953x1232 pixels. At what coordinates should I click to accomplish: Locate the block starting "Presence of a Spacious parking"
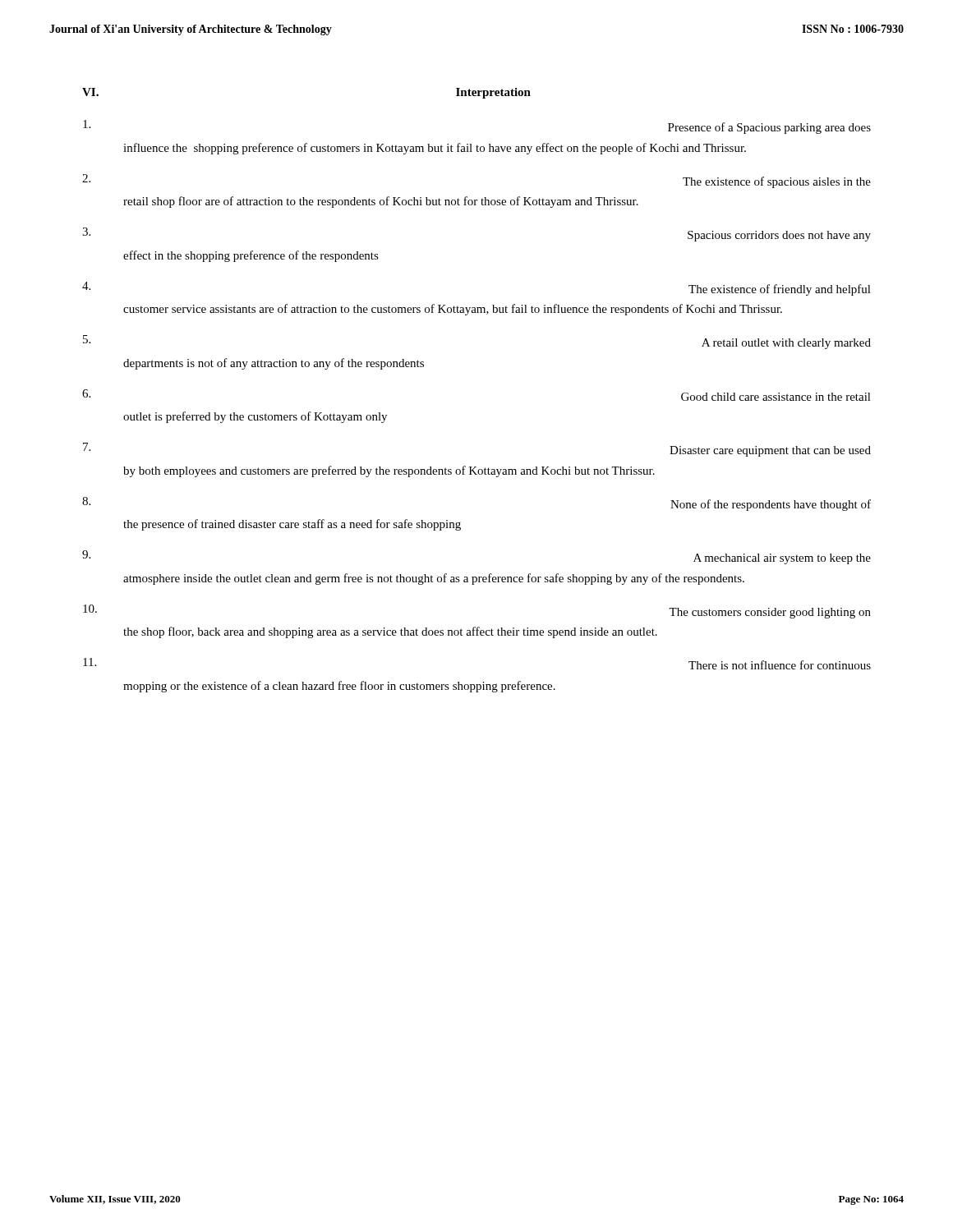point(476,138)
